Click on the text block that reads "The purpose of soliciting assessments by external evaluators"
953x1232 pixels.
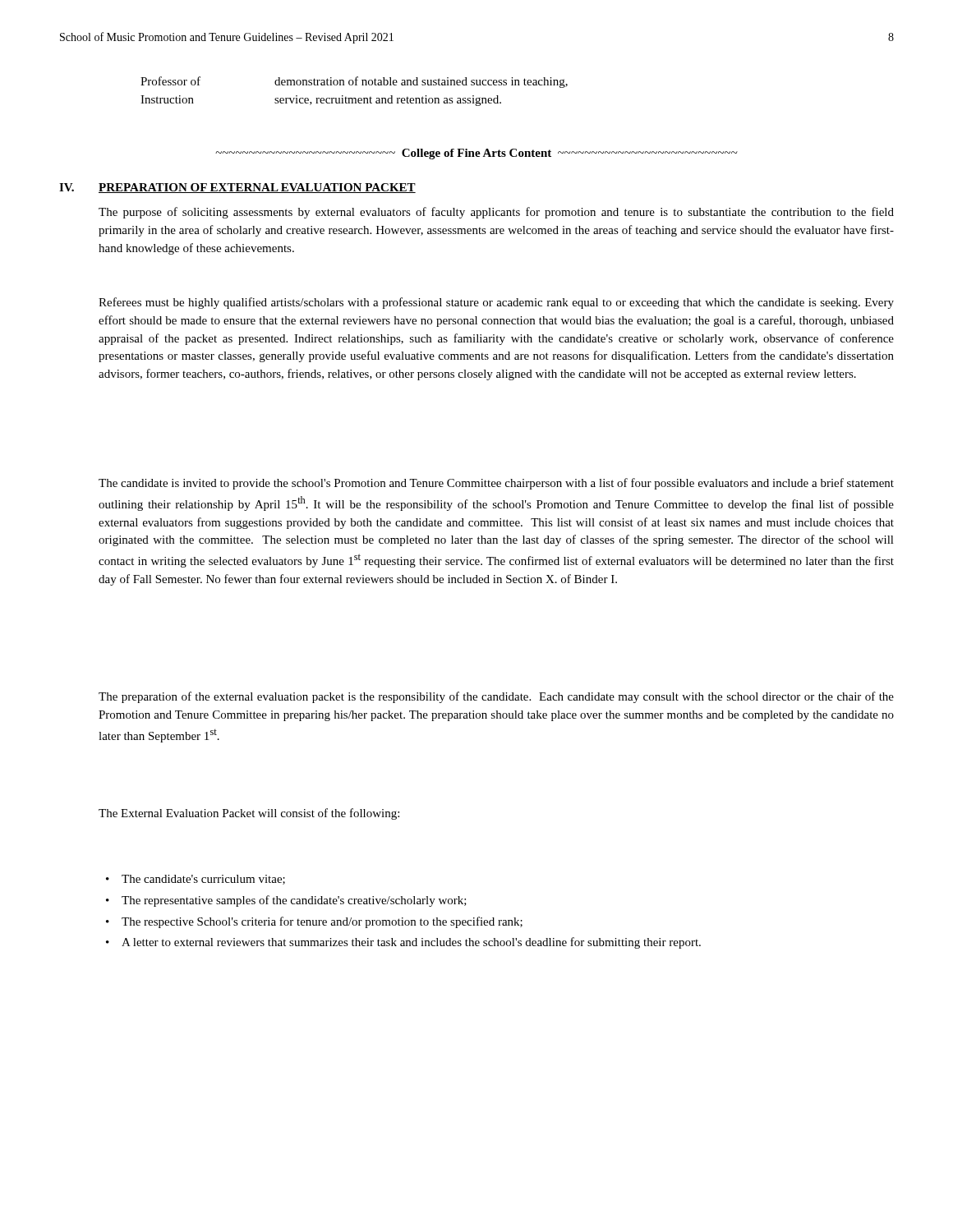(496, 230)
